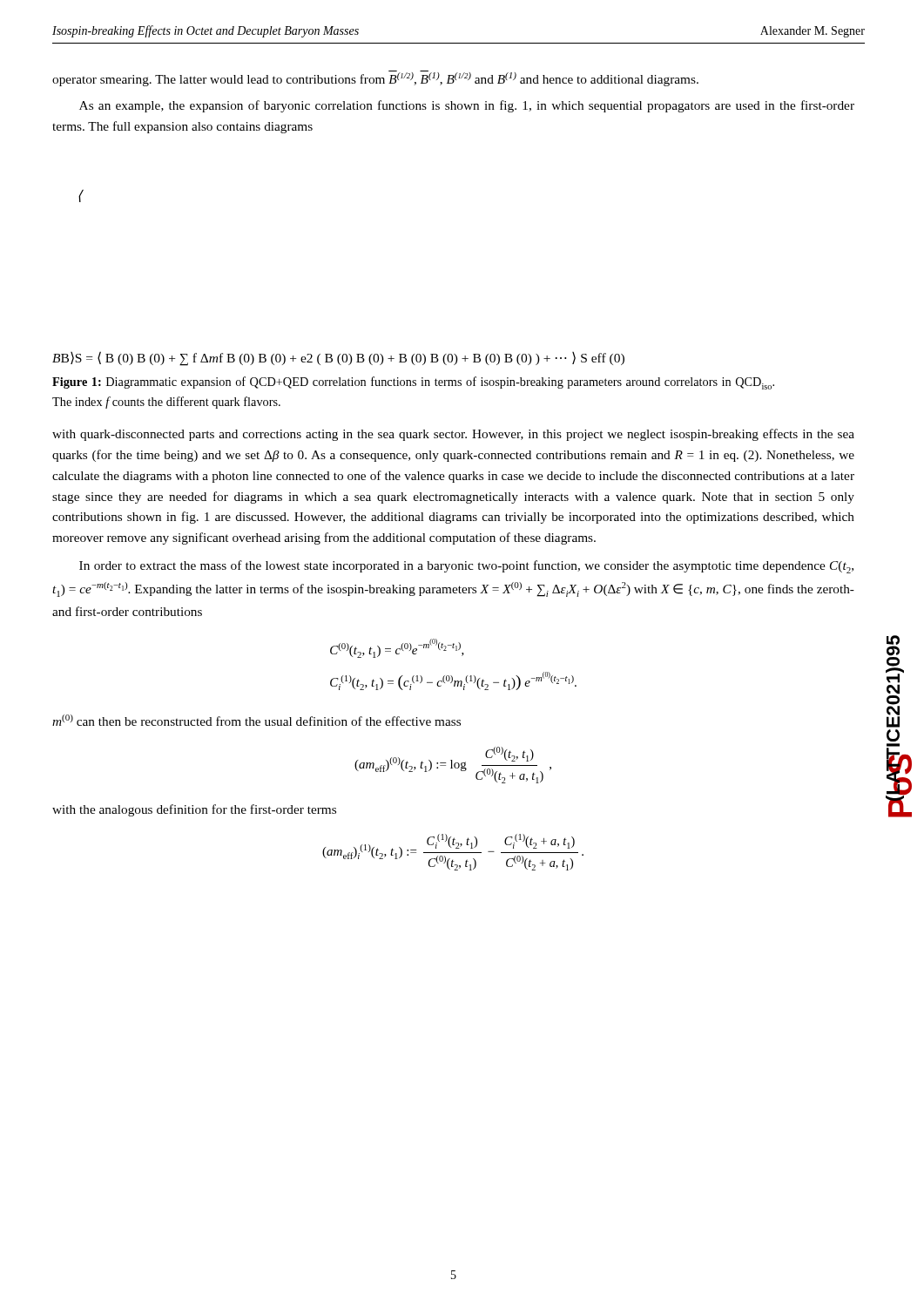Screen dimensions: 1307x924
Task: Click on the element starting "As an example, the"
Action: pos(453,115)
